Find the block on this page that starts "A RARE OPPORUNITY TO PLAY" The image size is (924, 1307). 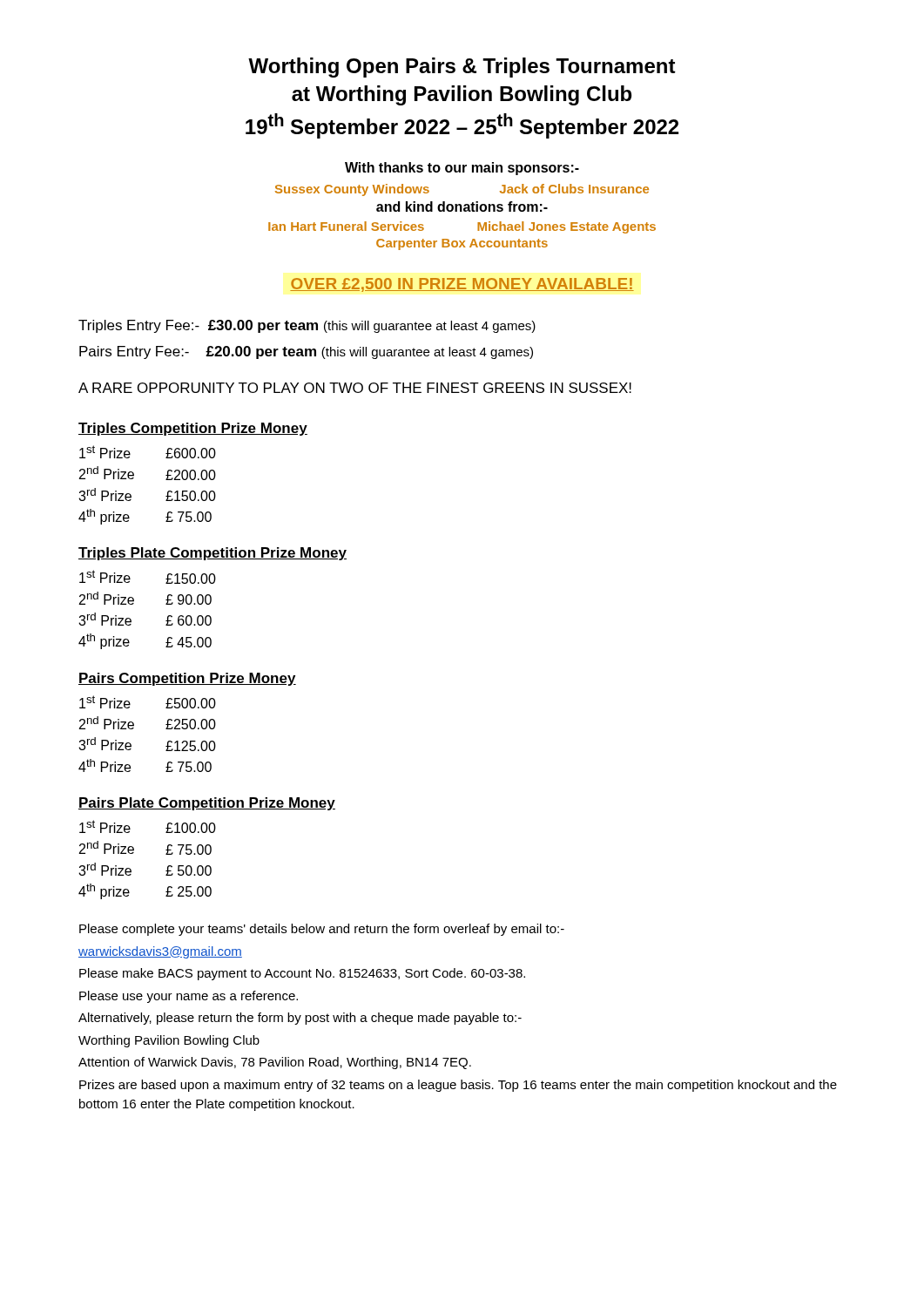click(x=355, y=388)
